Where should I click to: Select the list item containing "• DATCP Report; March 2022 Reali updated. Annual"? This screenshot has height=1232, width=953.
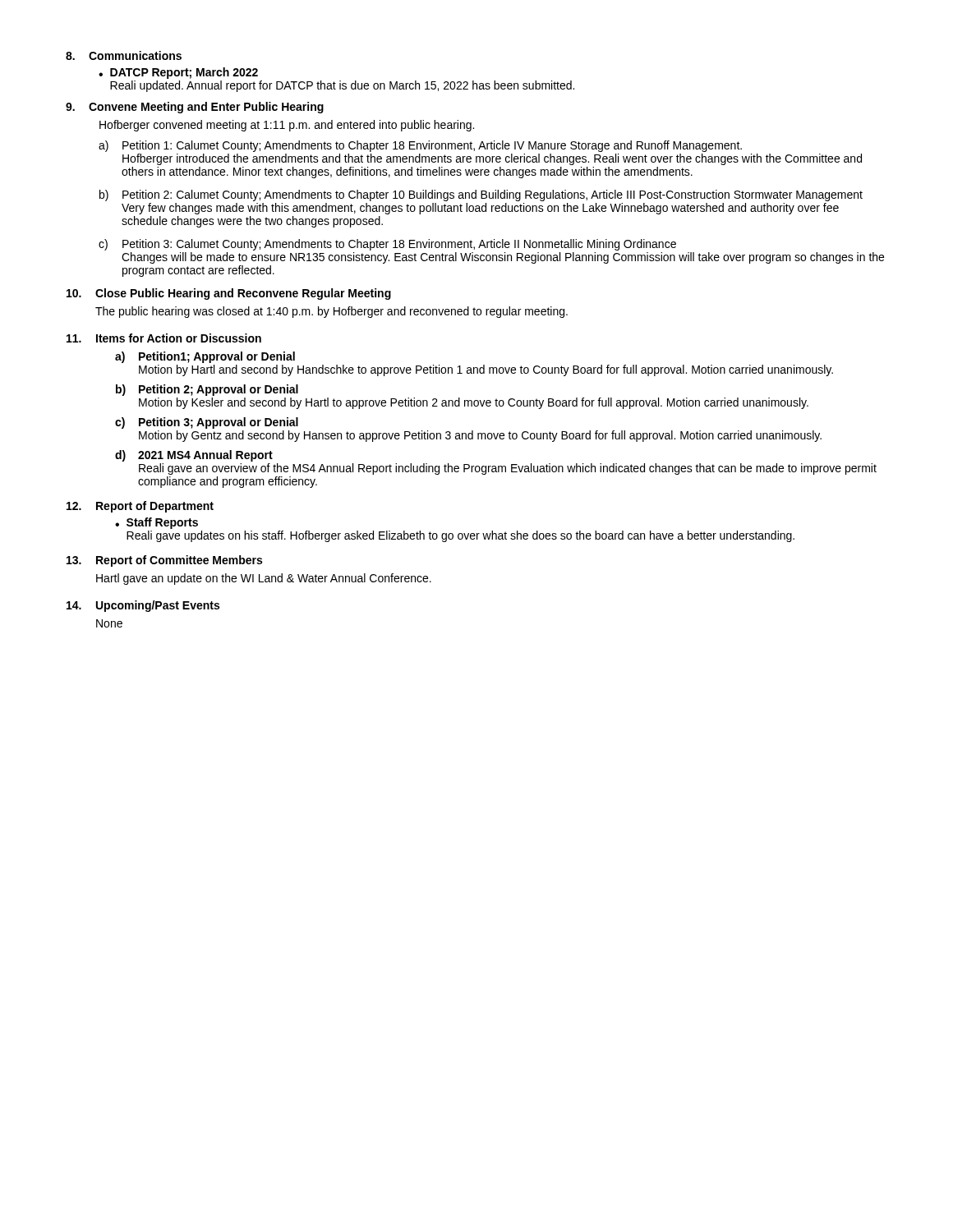tap(493, 79)
